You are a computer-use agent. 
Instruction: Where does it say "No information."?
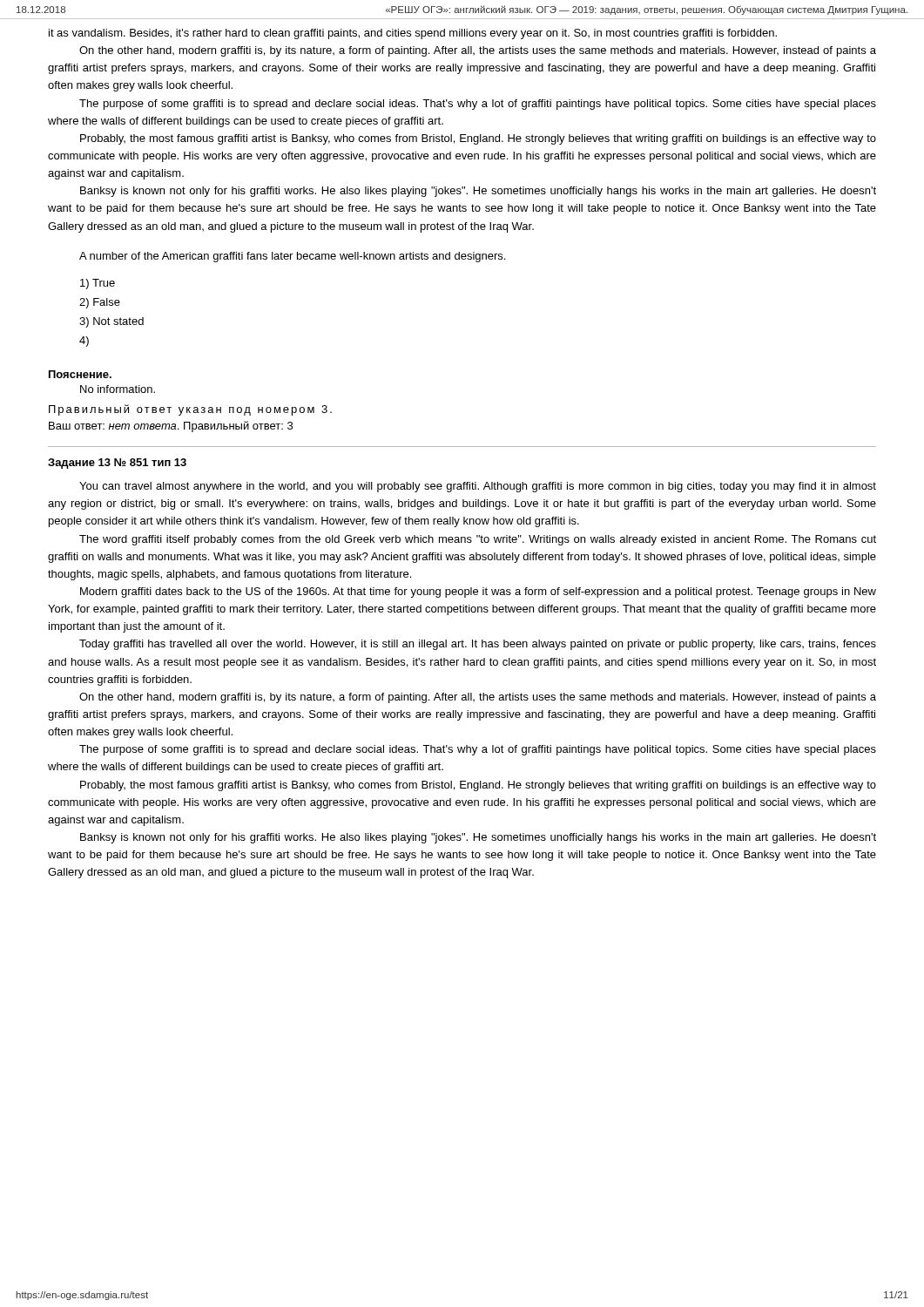pyautogui.click(x=118, y=389)
